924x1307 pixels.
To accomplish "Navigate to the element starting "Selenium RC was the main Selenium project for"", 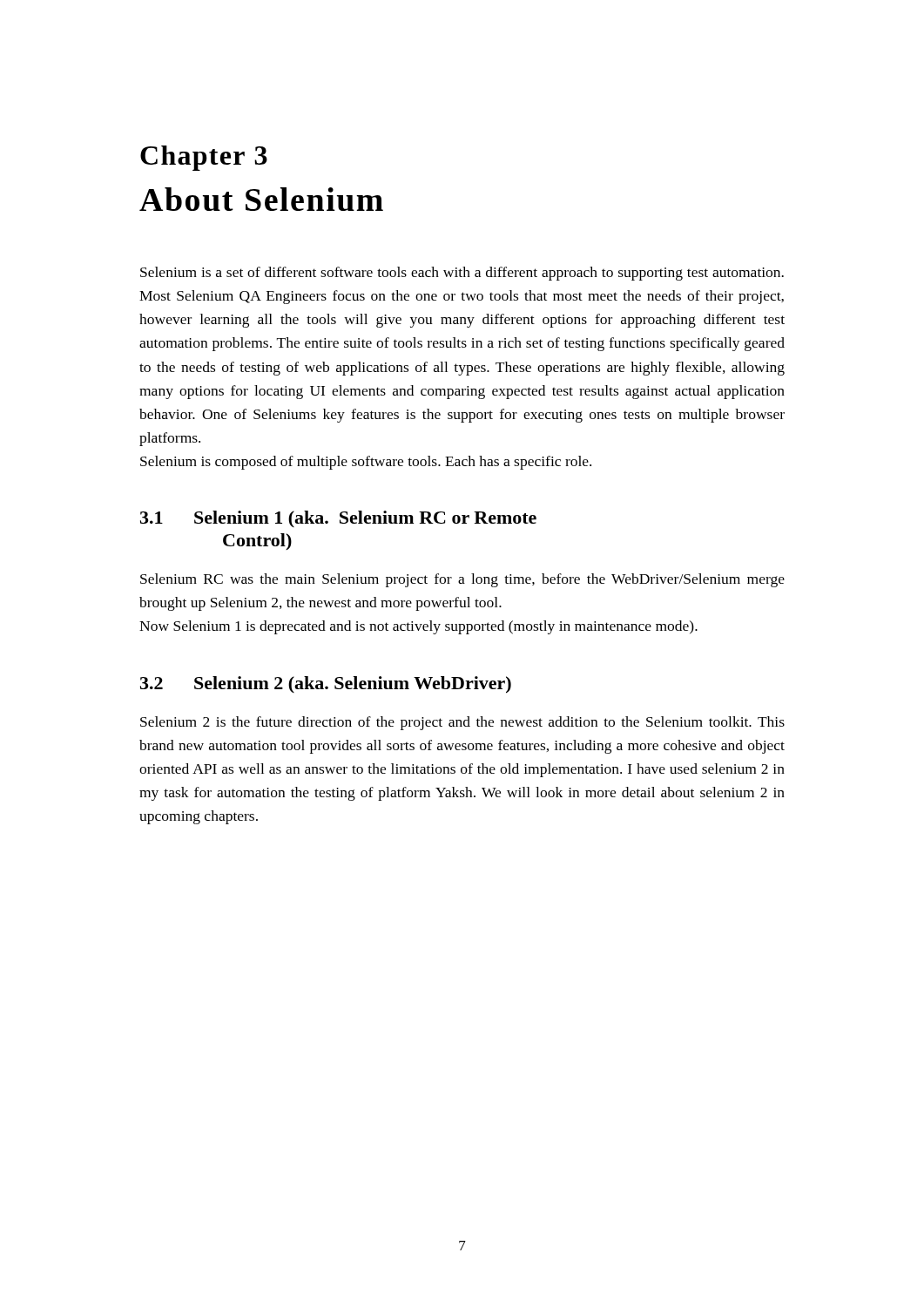I will coord(462,602).
